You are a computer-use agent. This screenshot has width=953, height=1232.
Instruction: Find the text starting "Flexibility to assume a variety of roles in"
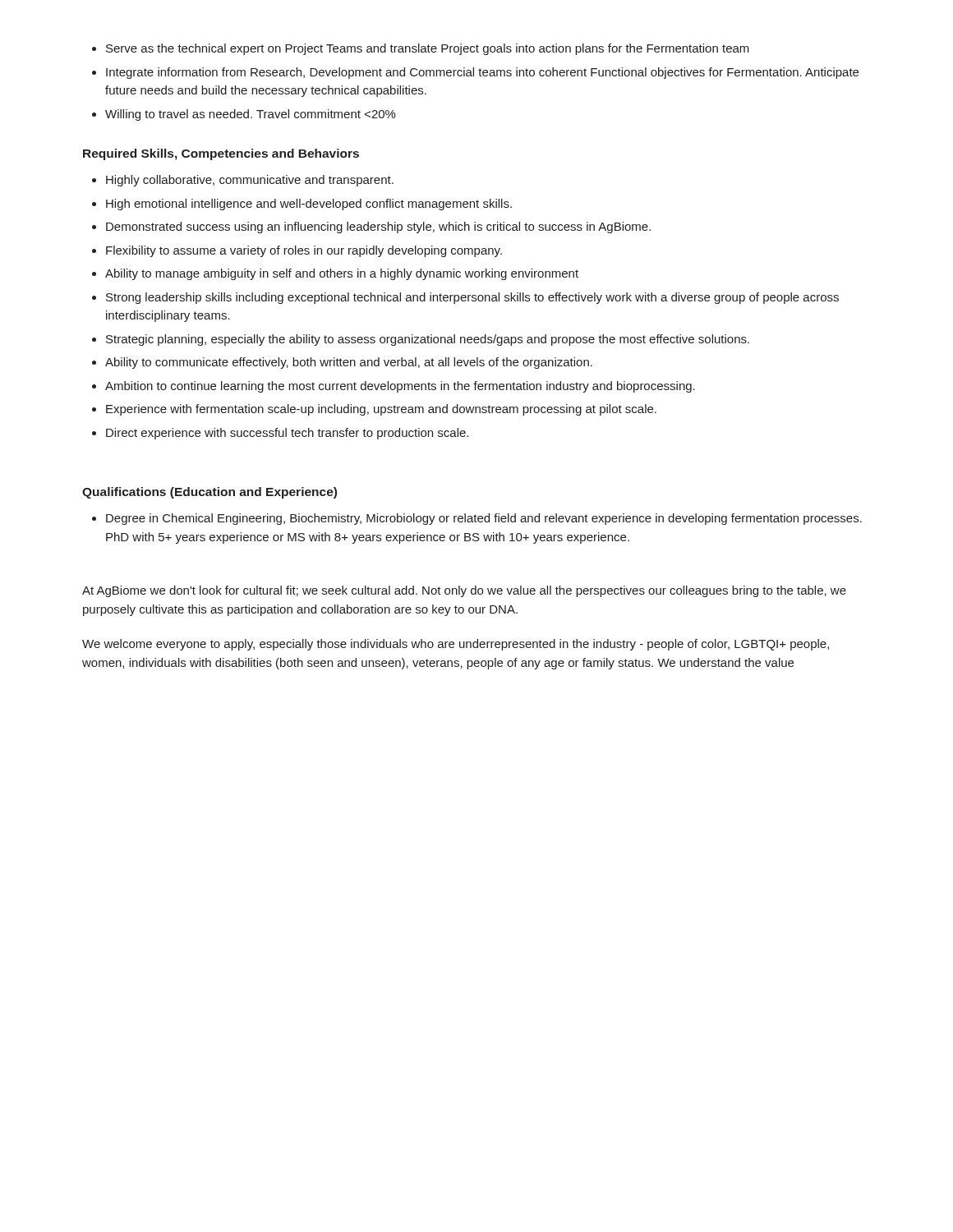488,250
